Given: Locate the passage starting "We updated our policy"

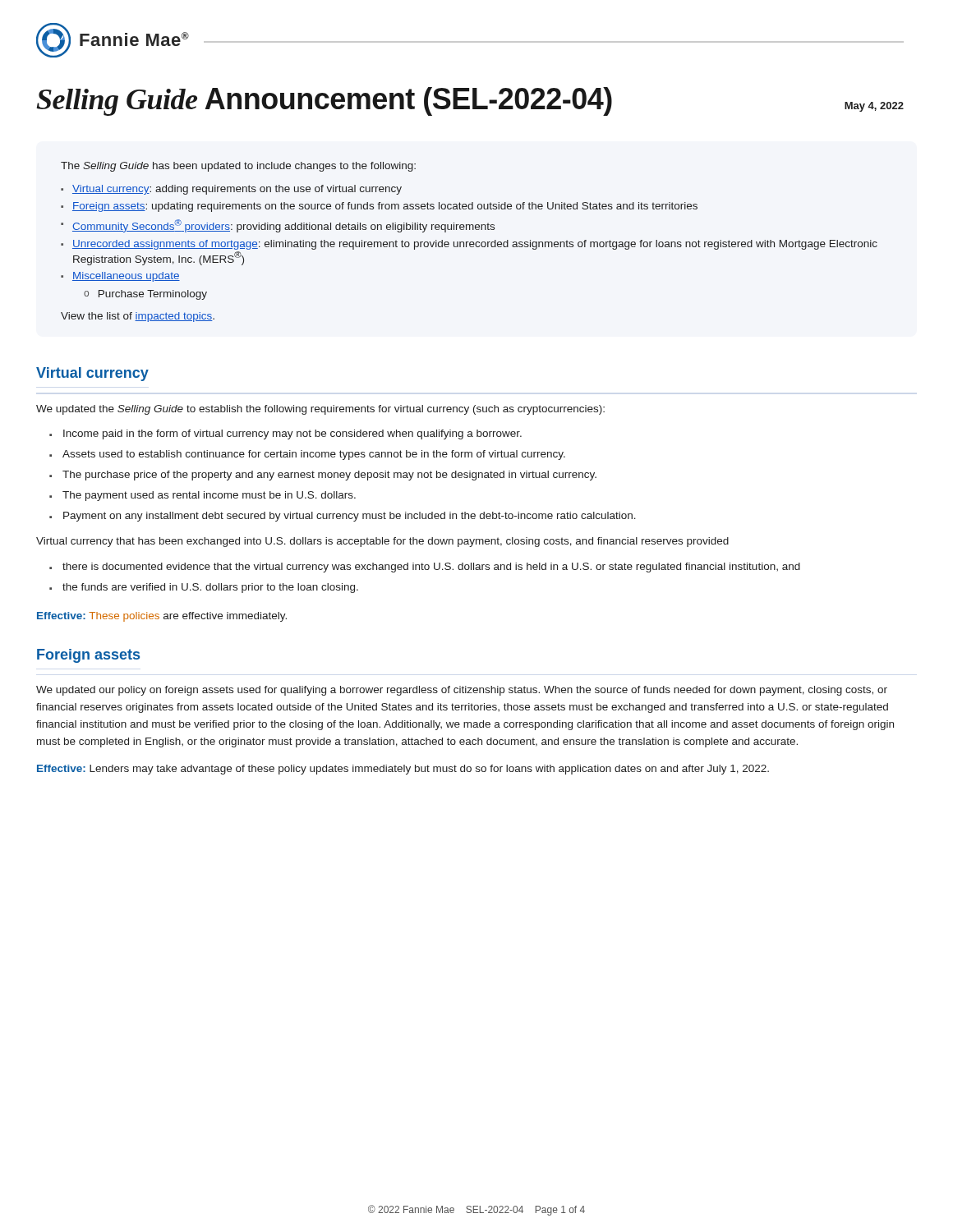Looking at the screenshot, I should click(x=465, y=716).
